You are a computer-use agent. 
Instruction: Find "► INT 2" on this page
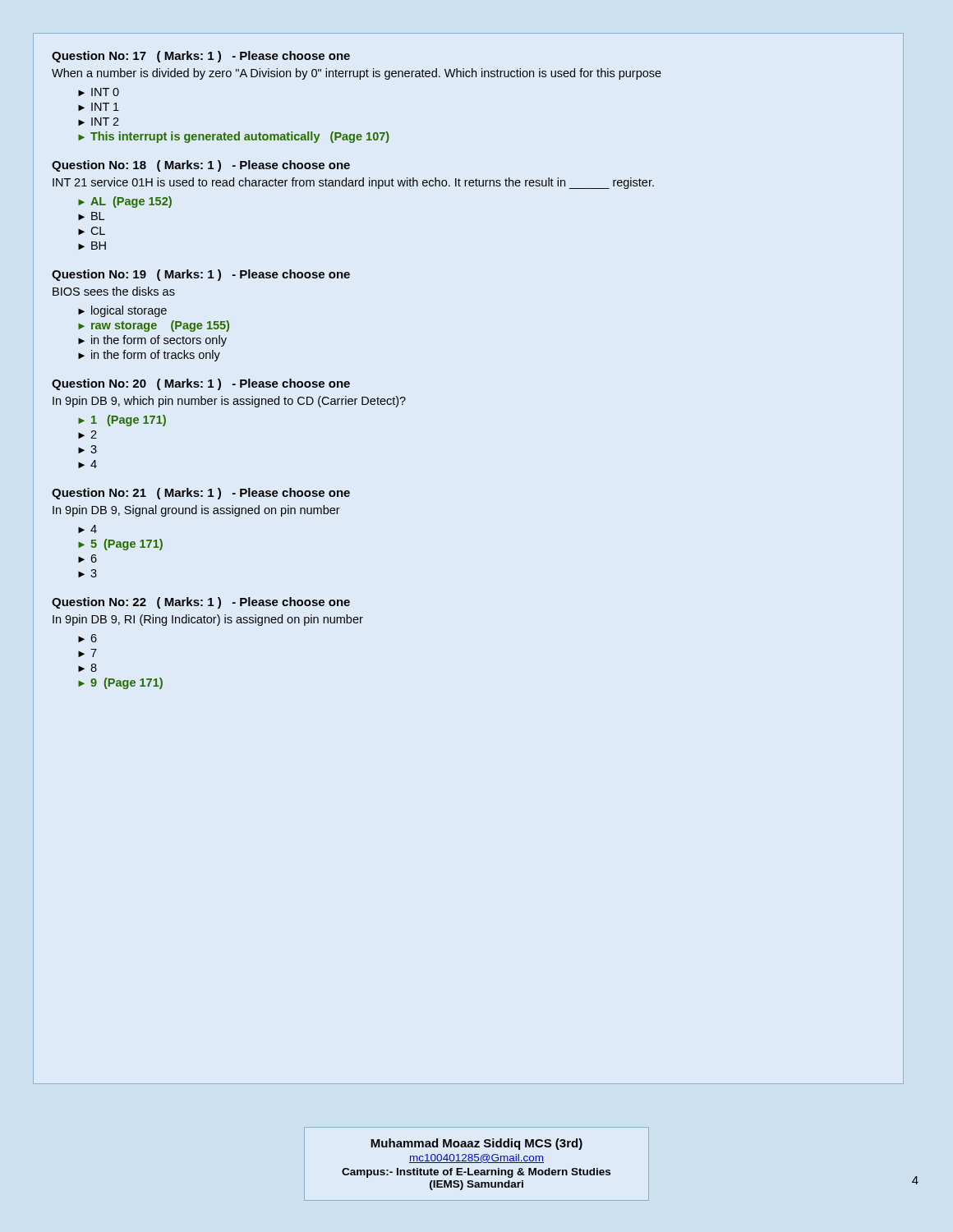98,122
